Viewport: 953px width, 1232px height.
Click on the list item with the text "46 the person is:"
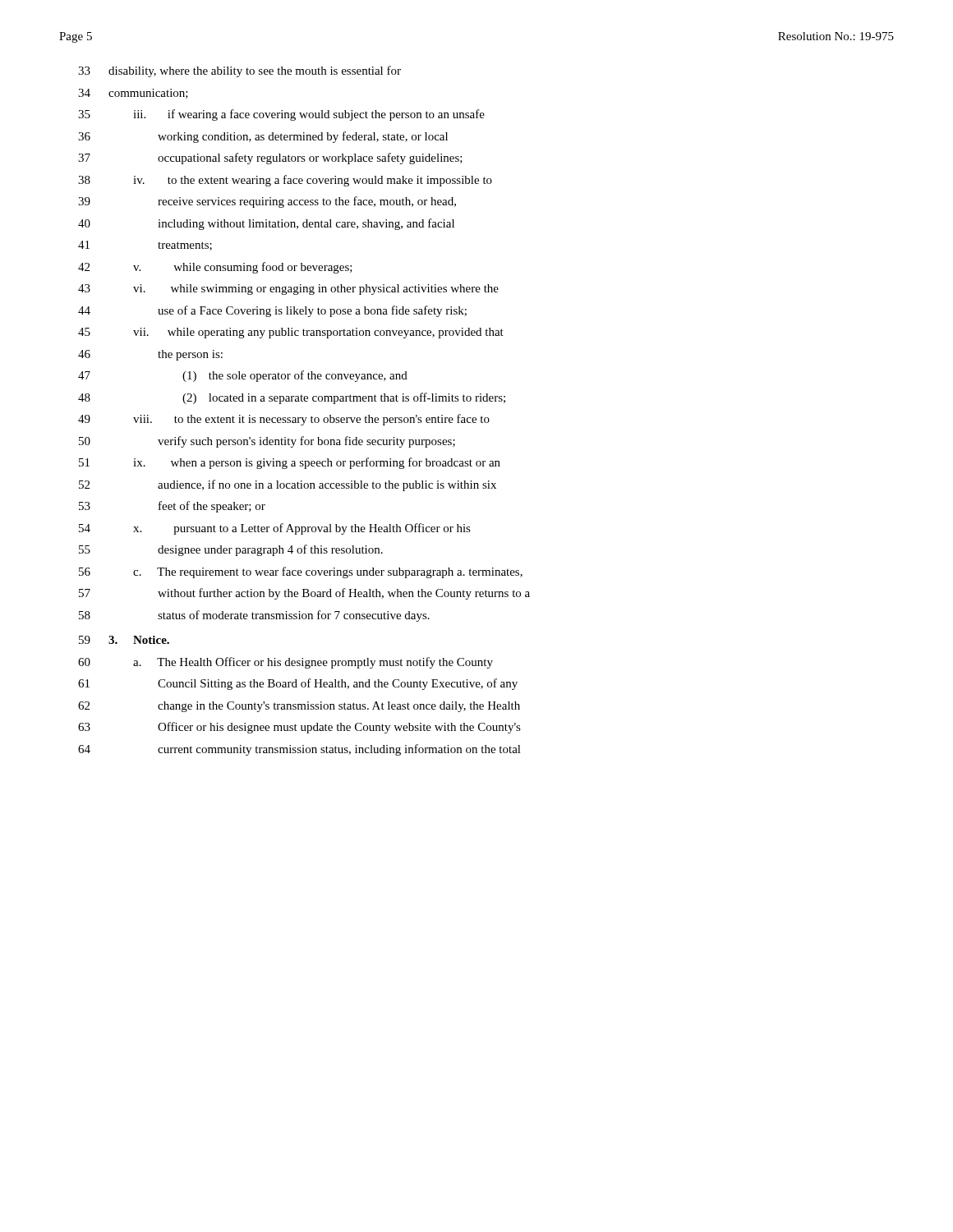pyautogui.click(x=85, y=355)
